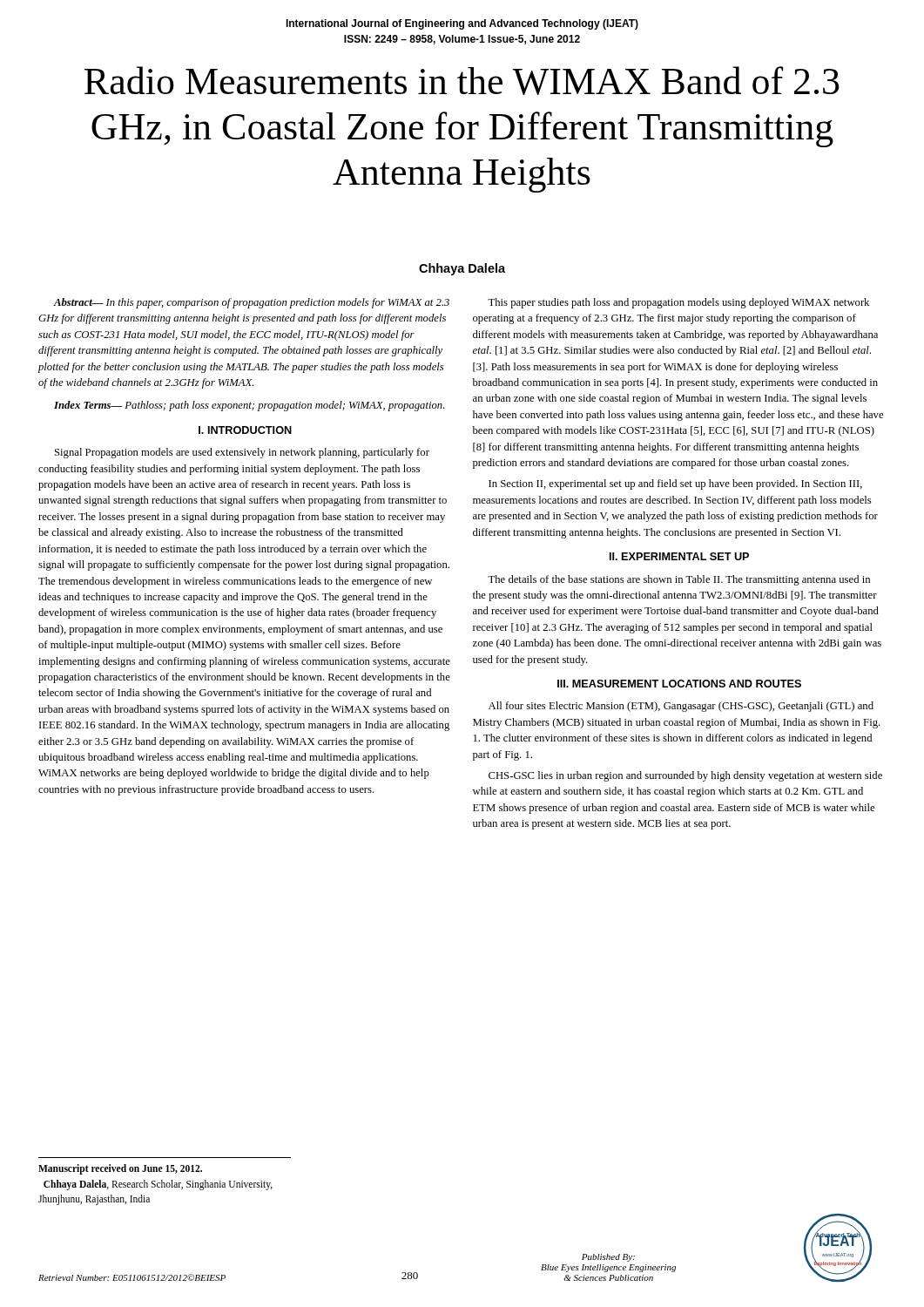Select the footnote

(155, 1184)
